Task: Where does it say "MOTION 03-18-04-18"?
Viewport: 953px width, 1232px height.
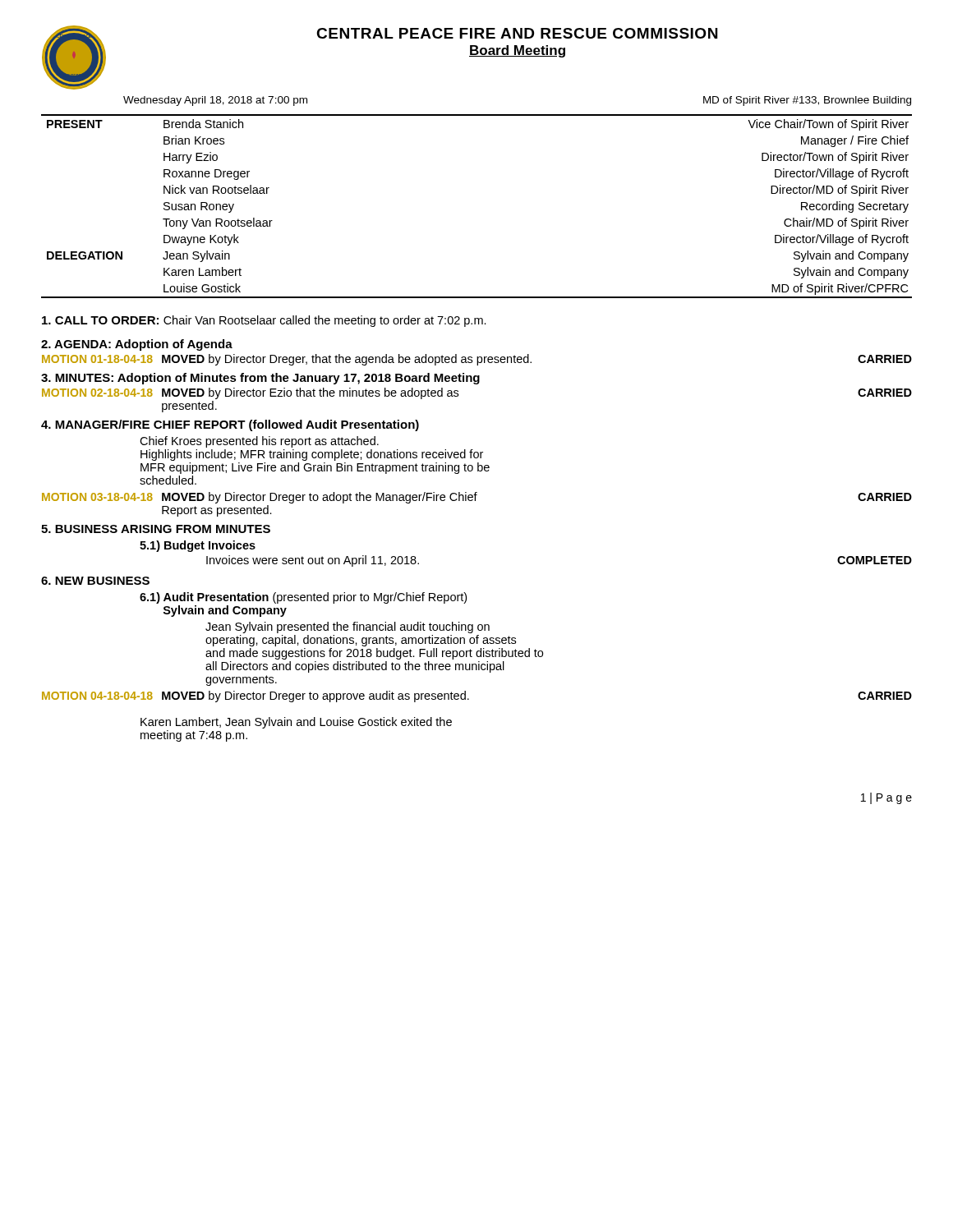Action: pyautogui.click(x=97, y=497)
